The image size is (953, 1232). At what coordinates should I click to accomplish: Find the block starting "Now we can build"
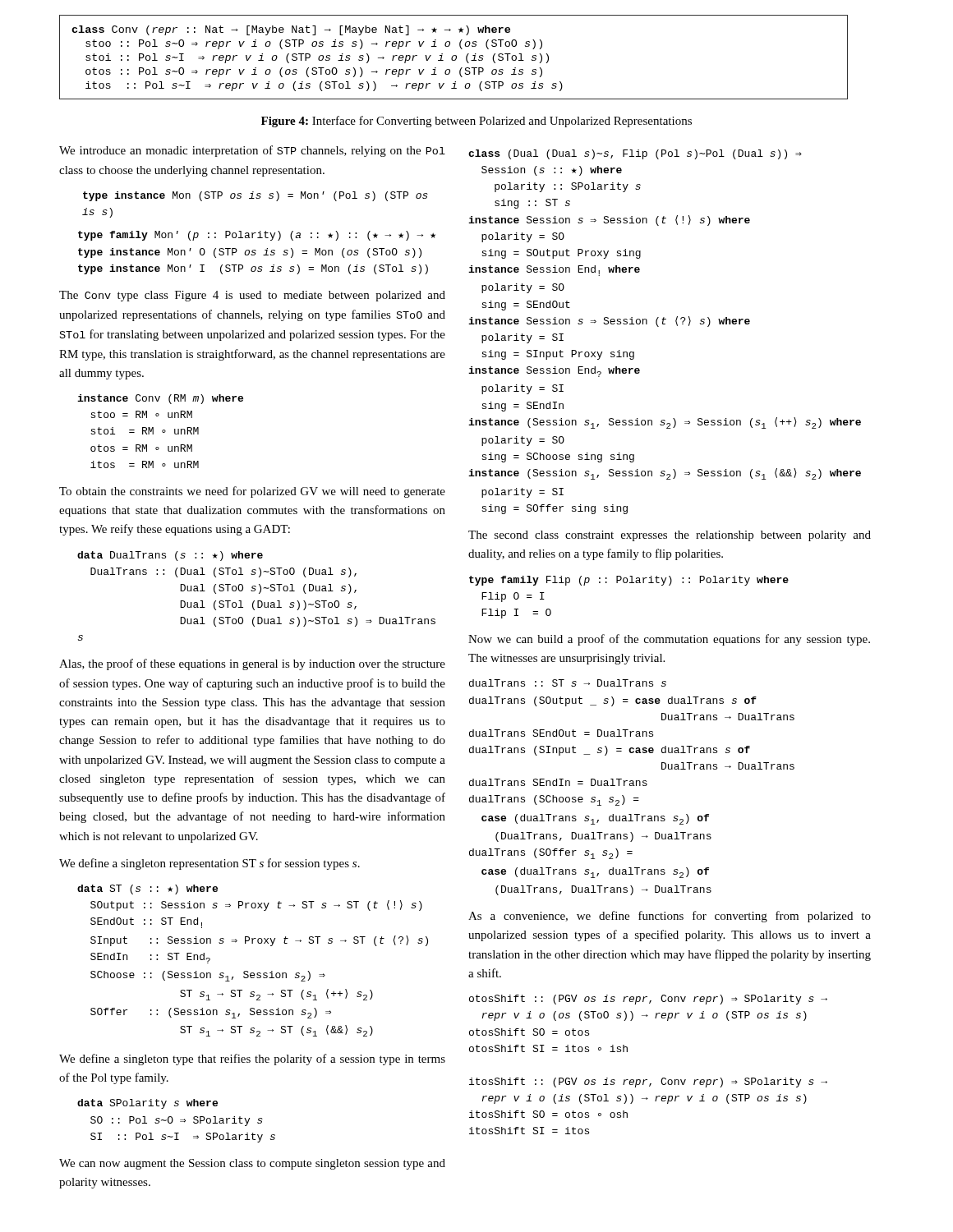[x=670, y=649]
